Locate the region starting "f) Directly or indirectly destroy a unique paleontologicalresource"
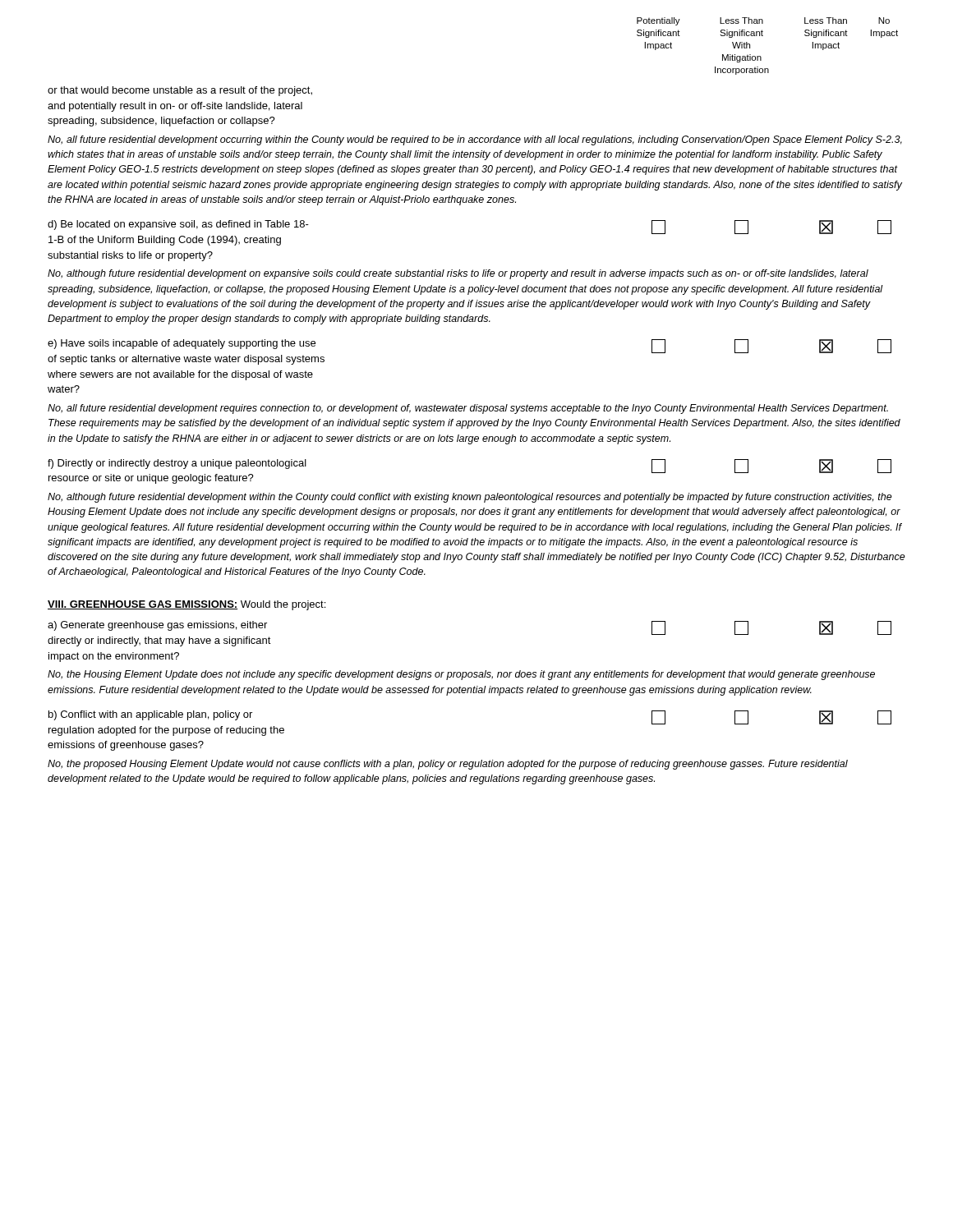953x1232 pixels. (x=170, y=466)
